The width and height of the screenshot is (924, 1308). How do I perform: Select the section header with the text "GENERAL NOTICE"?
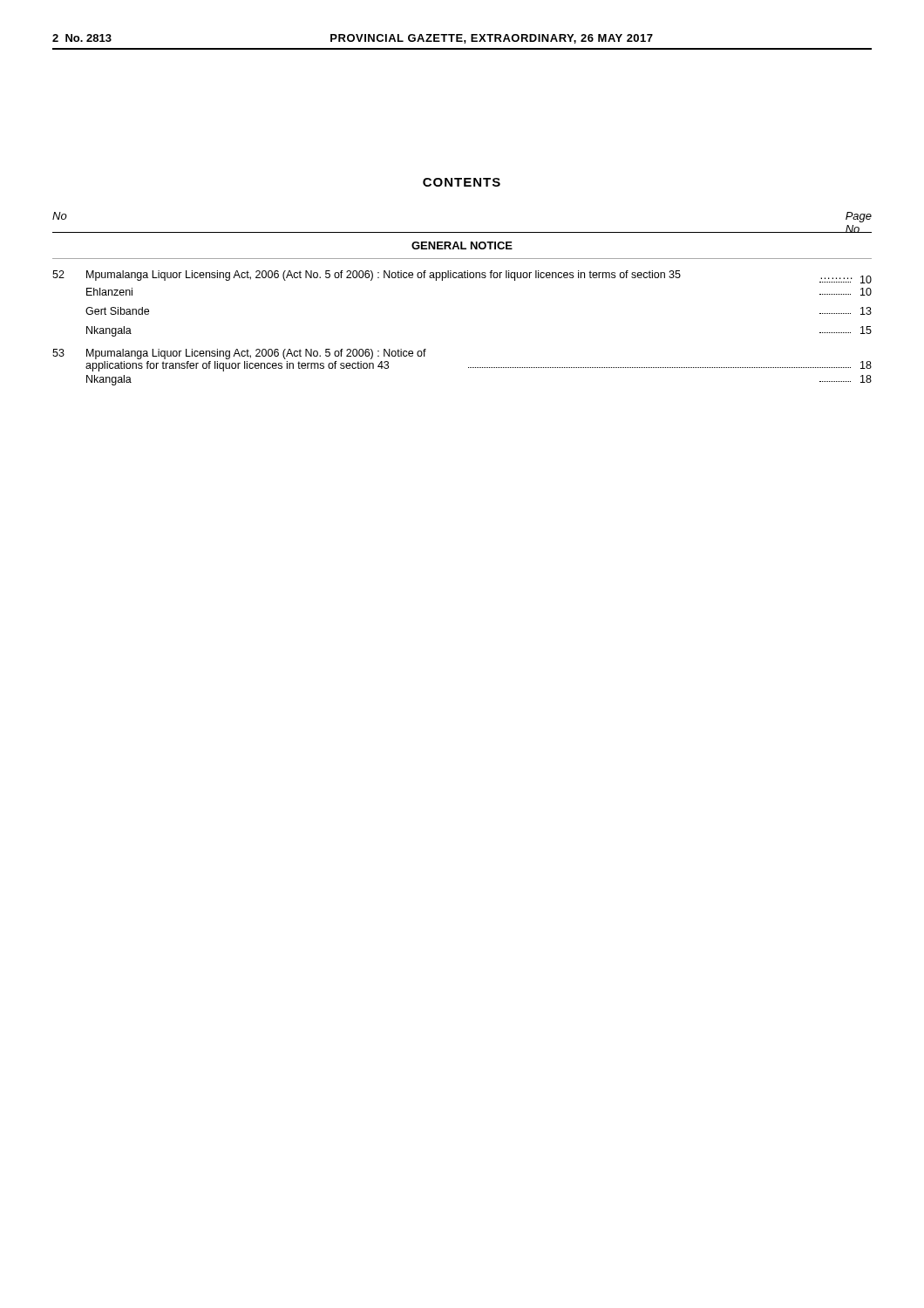pos(462,246)
